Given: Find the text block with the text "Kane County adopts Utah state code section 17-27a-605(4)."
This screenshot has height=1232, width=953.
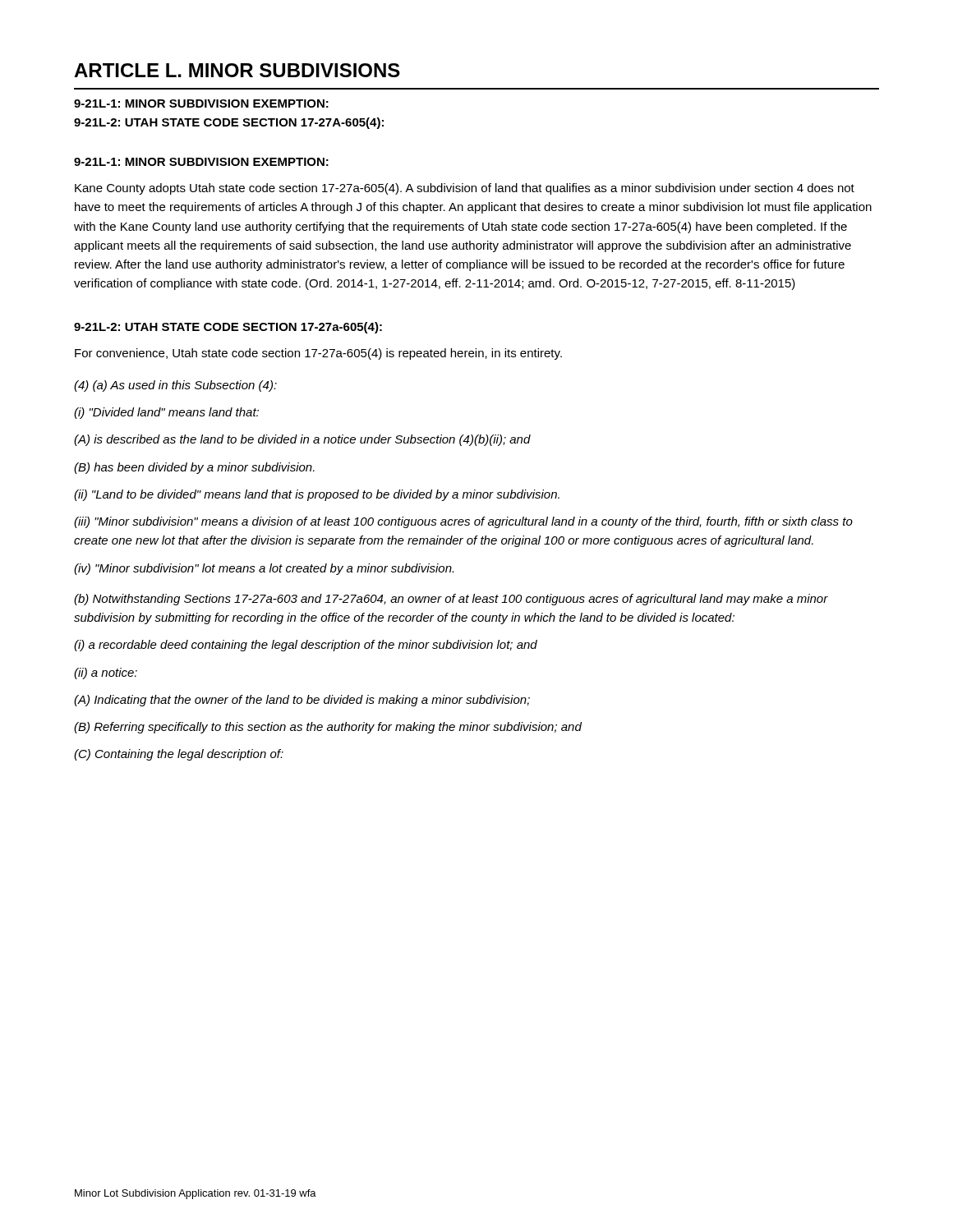Looking at the screenshot, I should 473,236.
